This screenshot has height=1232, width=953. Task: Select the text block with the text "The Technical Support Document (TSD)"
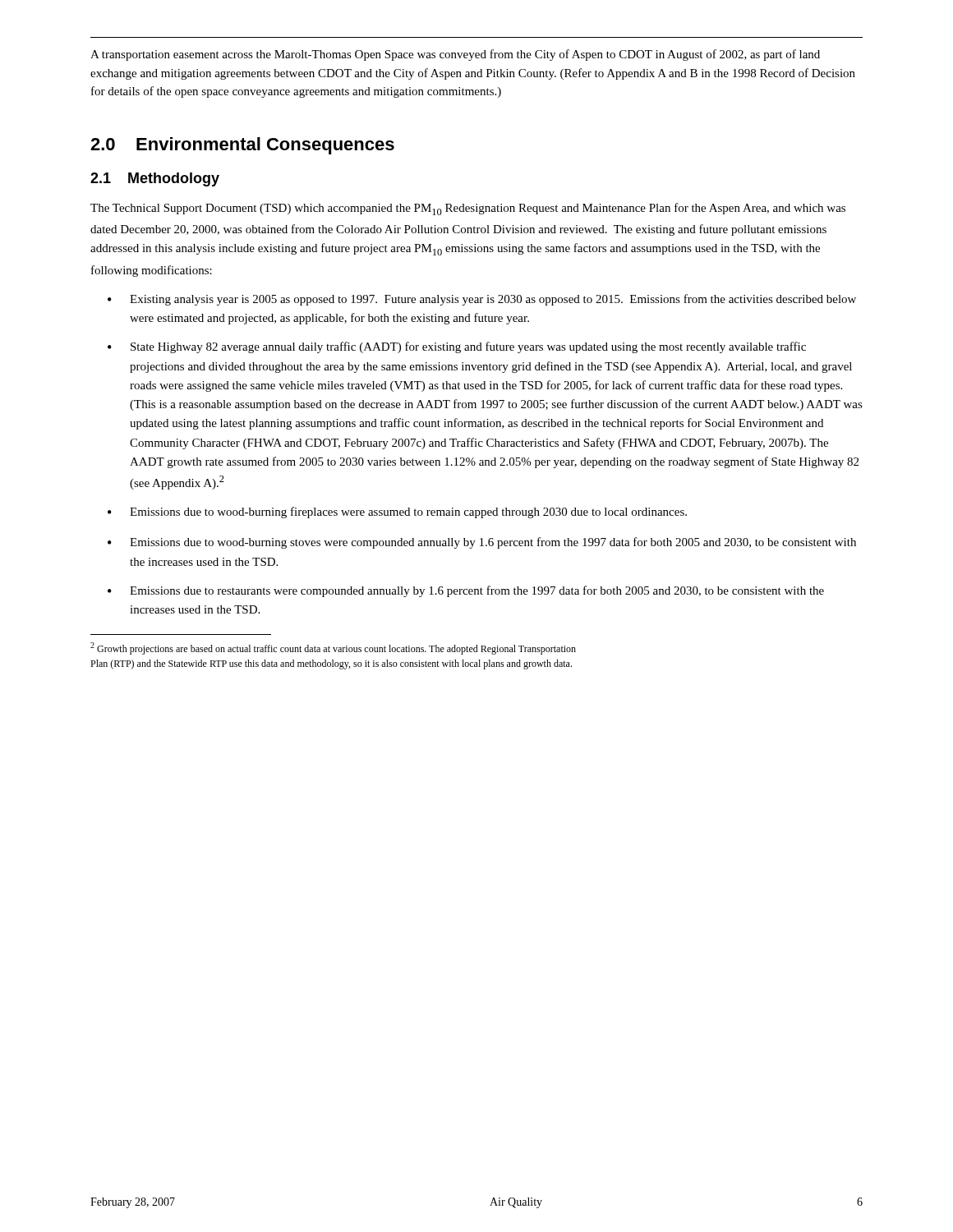pyautogui.click(x=468, y=239)
